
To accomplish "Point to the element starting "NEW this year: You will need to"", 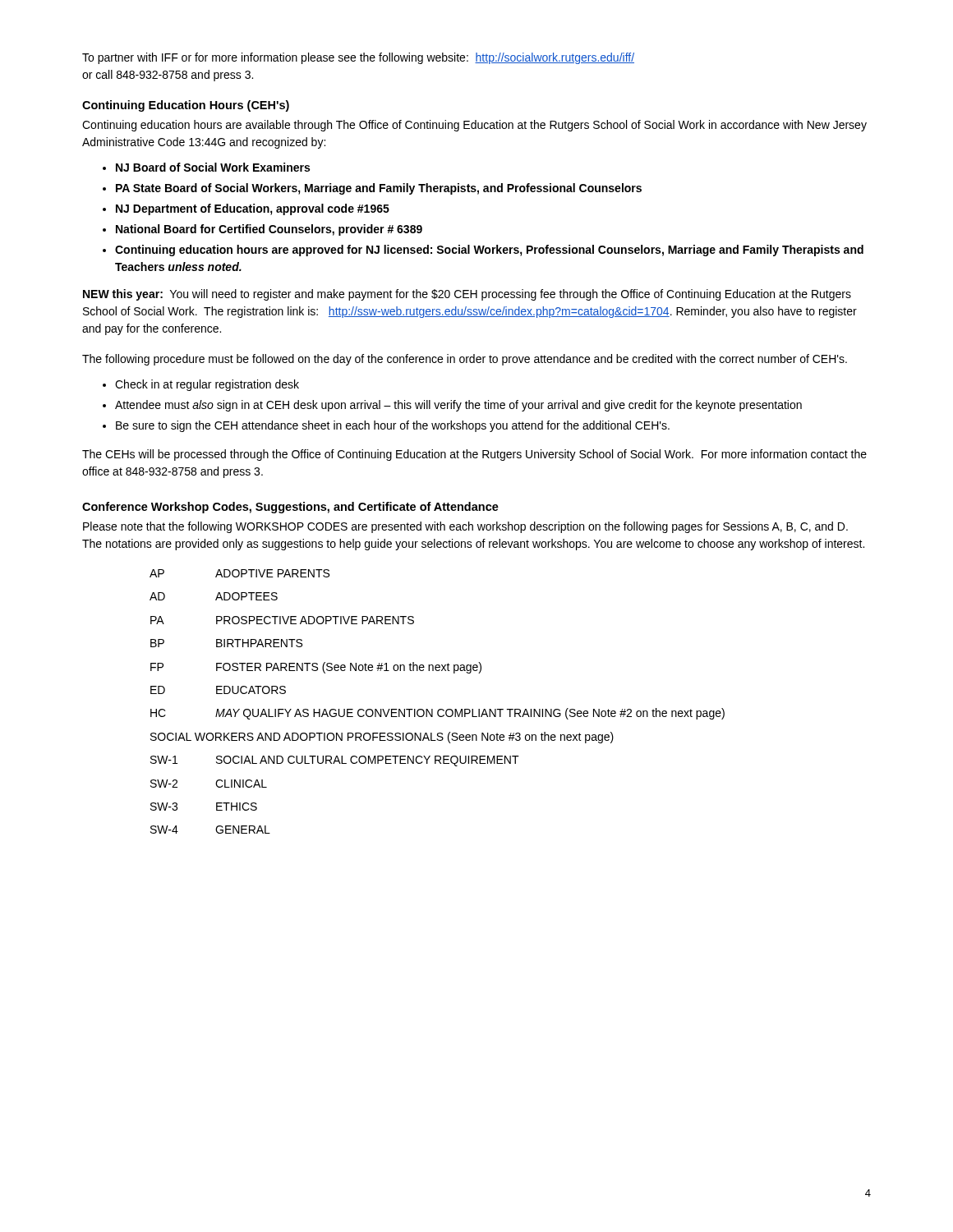I will coord(469,311).
